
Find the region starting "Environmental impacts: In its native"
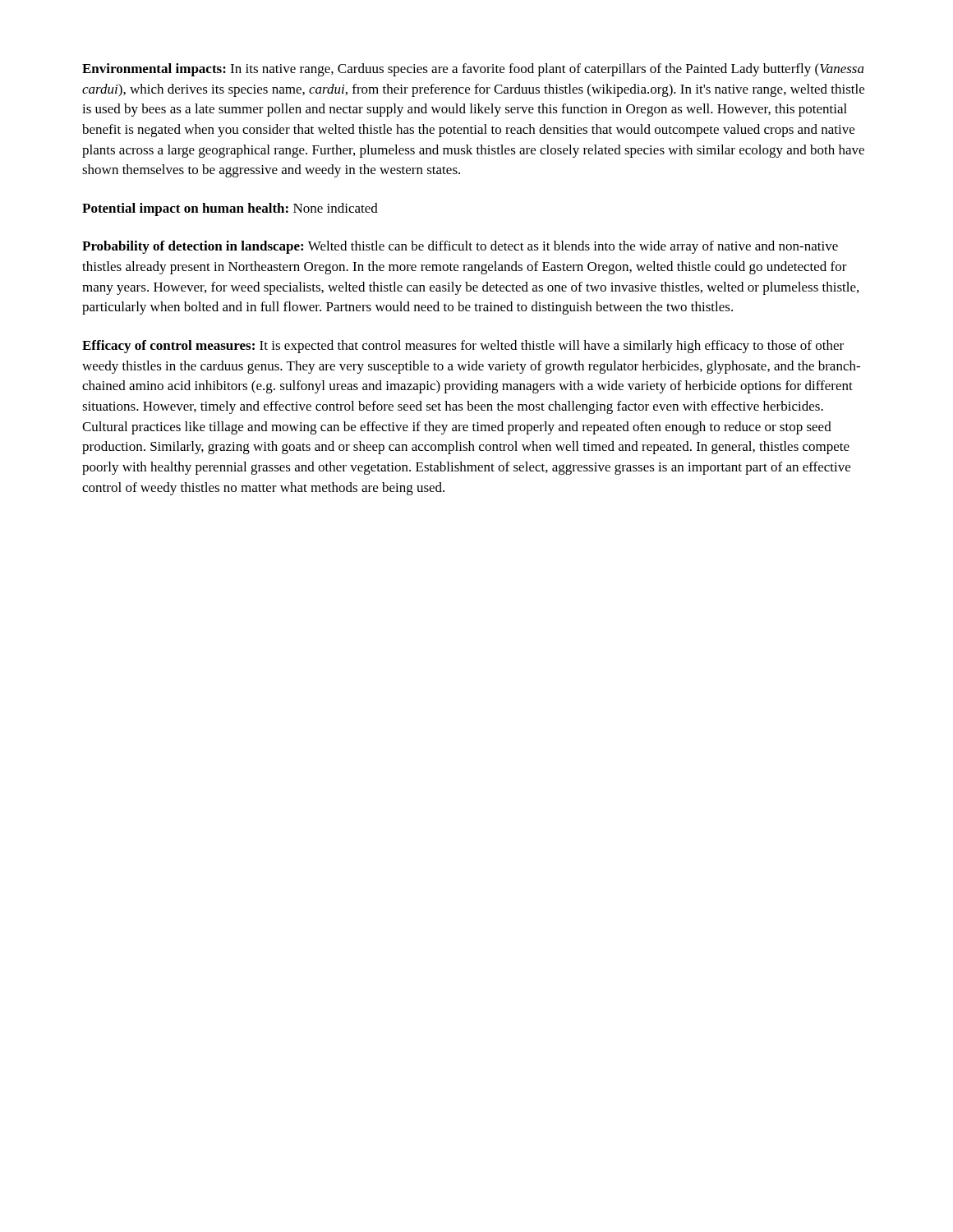(474, 119)
